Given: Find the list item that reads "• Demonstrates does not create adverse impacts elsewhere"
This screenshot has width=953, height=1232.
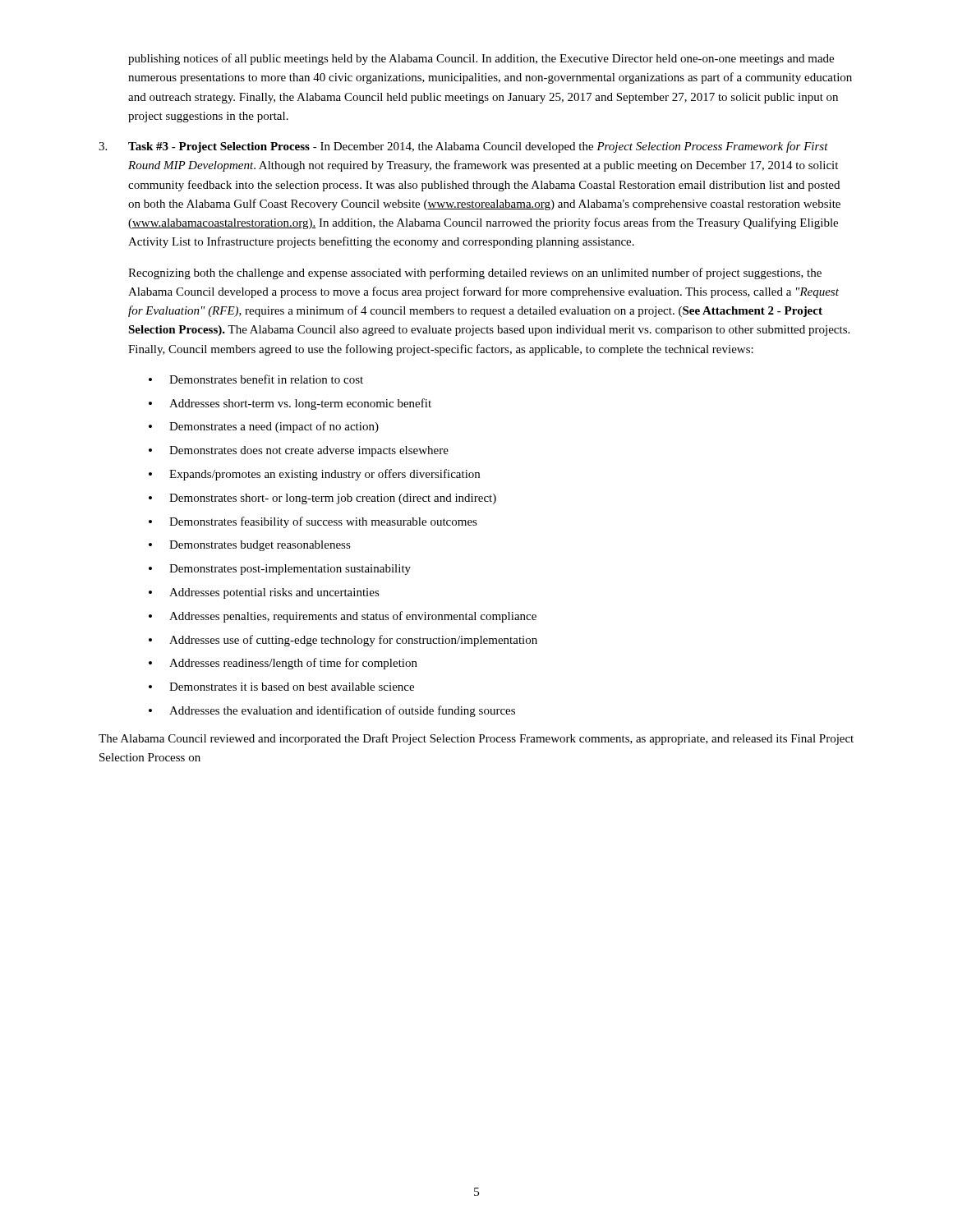Looking at the screenshot, I should point(298,451).
